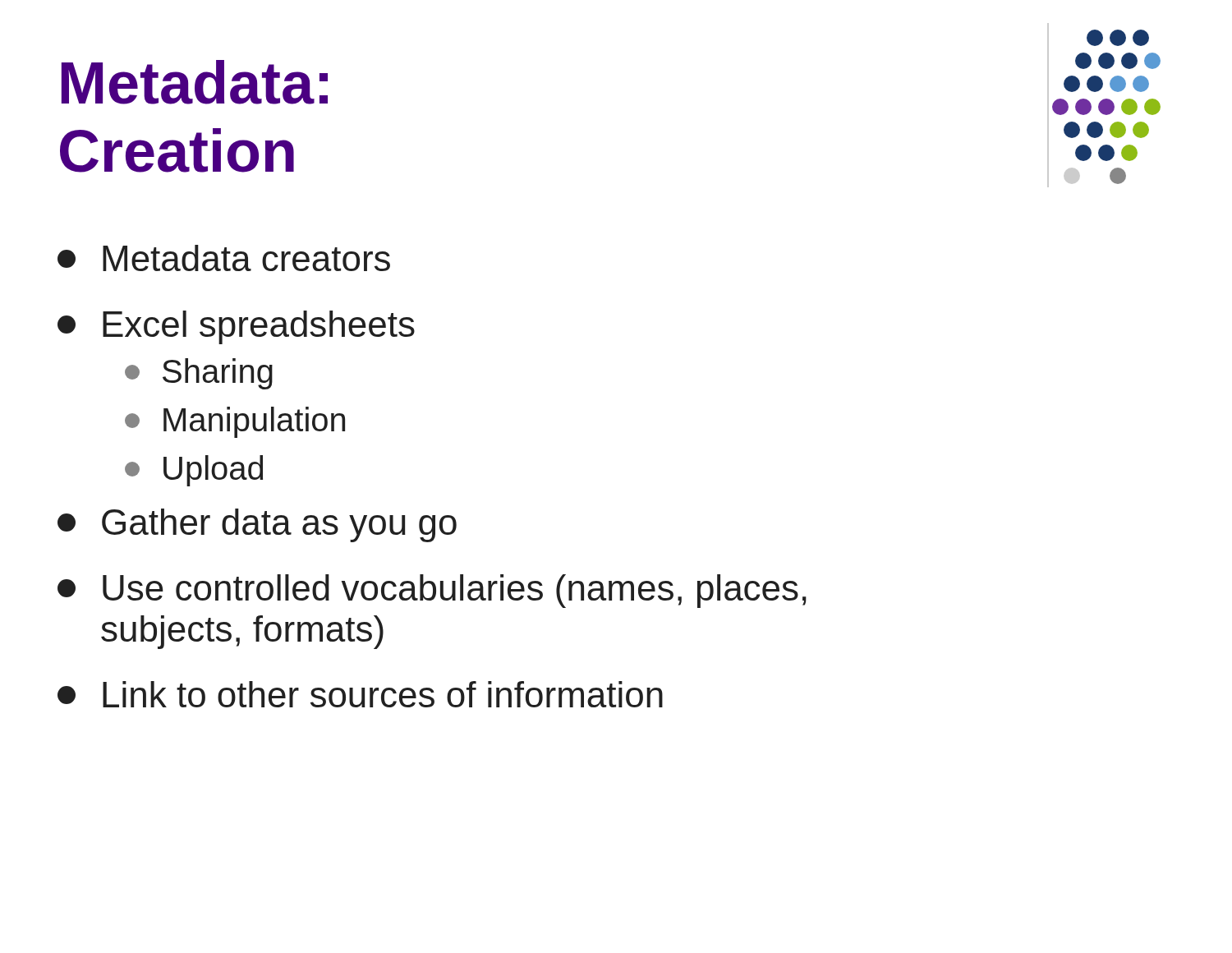Select the element starting "Link to other sources of"
The width and height of the screenshot is (1232, 953).
[361, 695]
